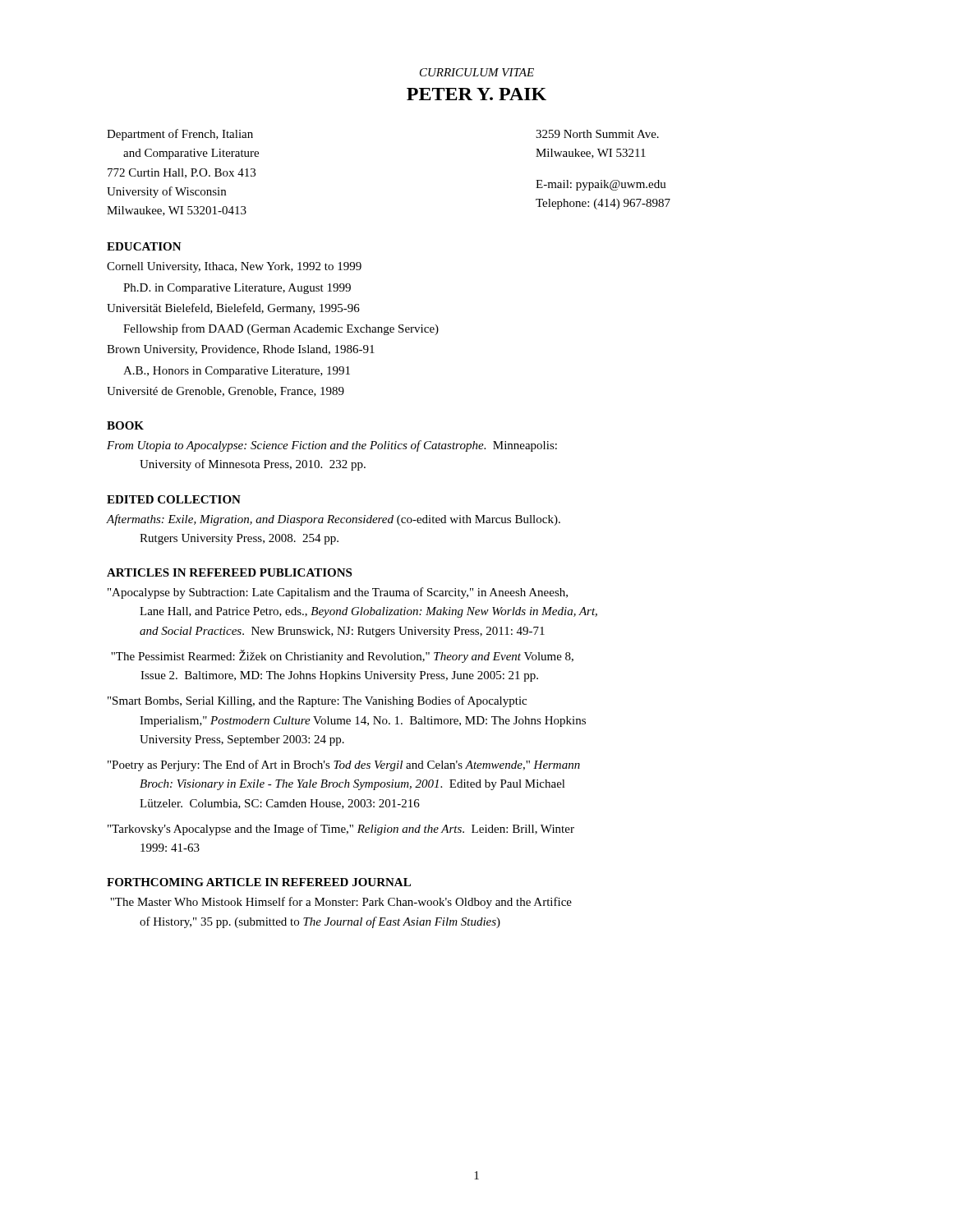
Task: Select the passage starting "Aftermaths: Exile, Migration, and Diaspora Reconsidered (co-edited"
Action: click(x=476, y=530)
